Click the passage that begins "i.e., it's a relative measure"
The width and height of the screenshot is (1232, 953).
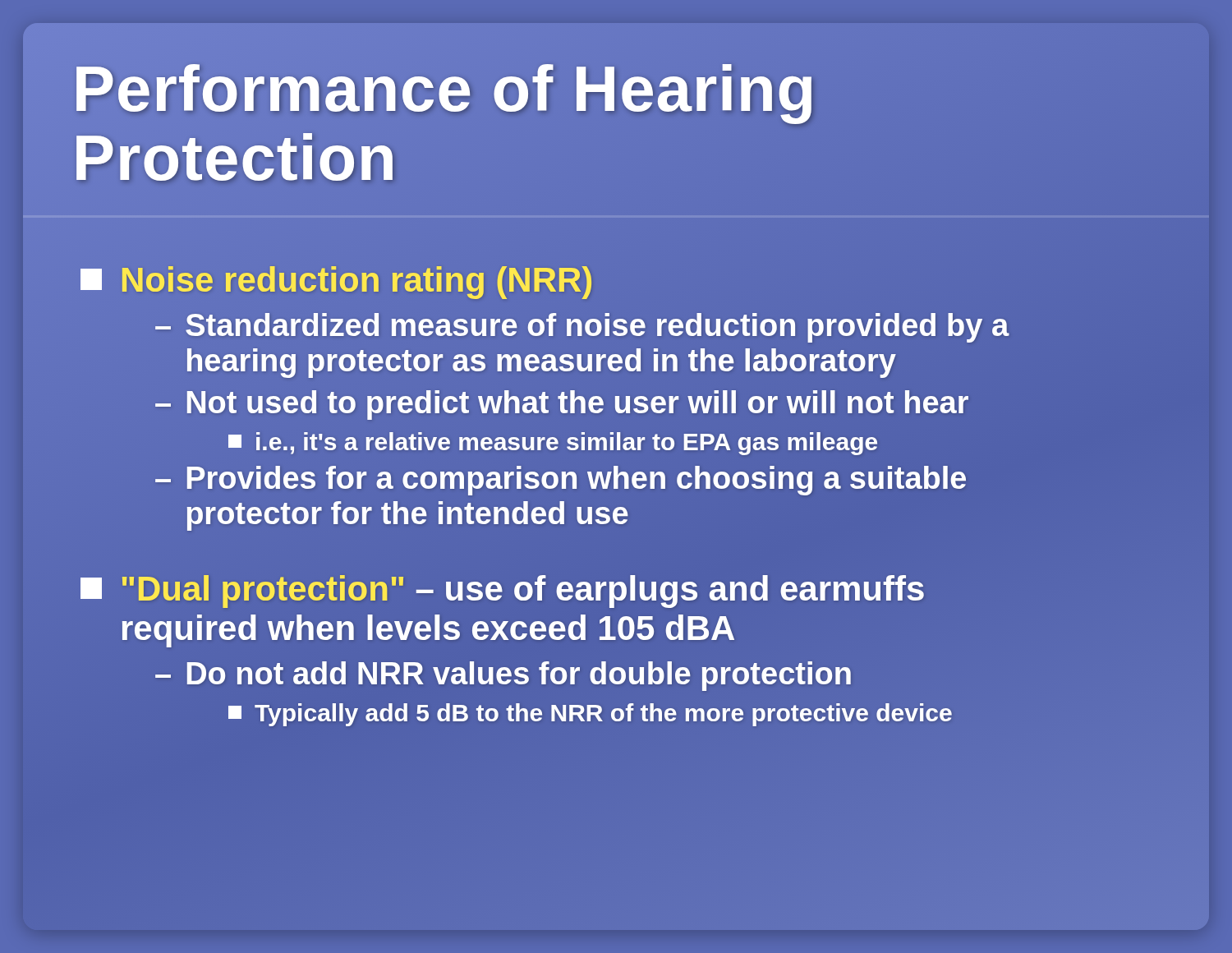(553, 442)
